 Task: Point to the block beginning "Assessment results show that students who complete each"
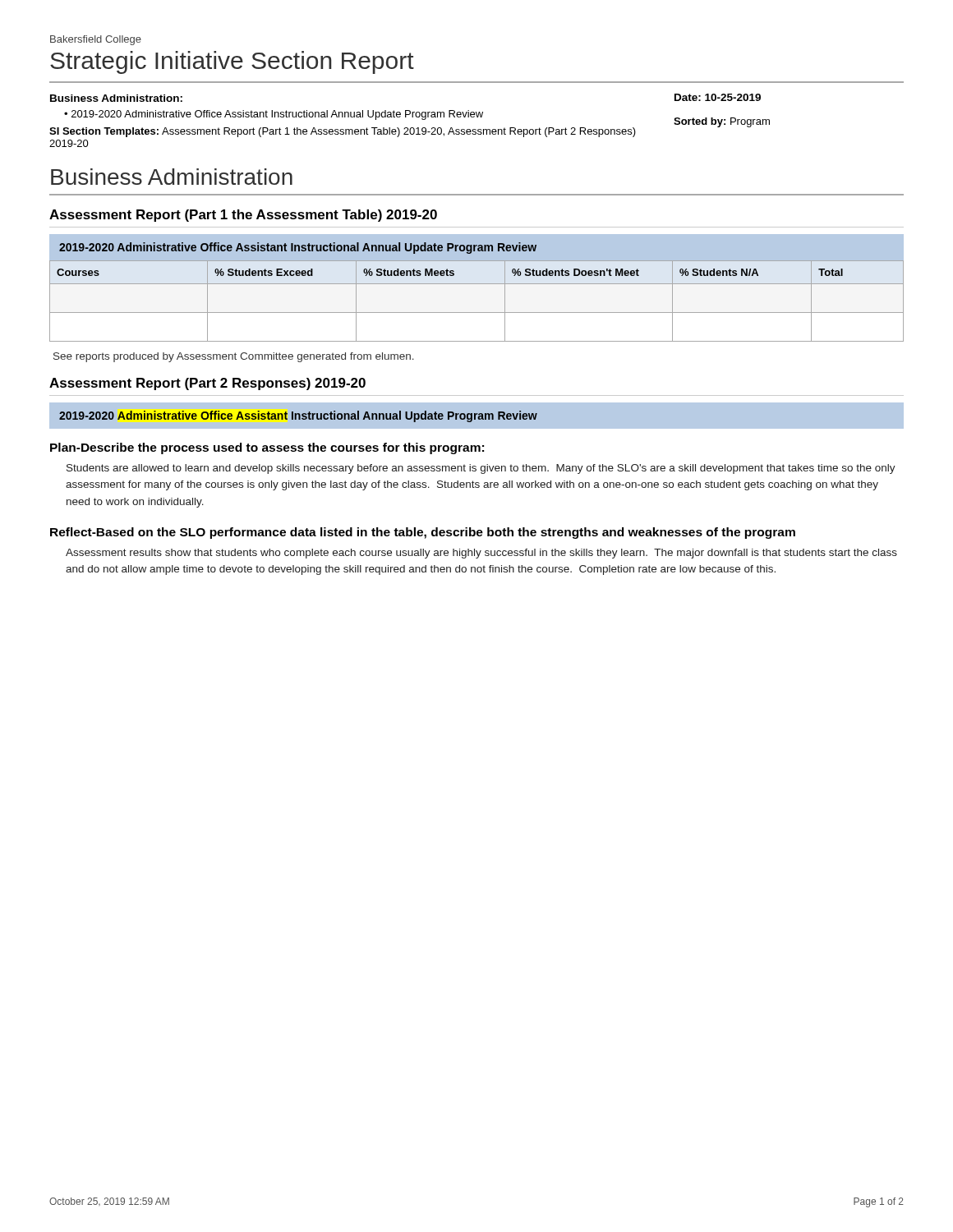click(481, 560)
